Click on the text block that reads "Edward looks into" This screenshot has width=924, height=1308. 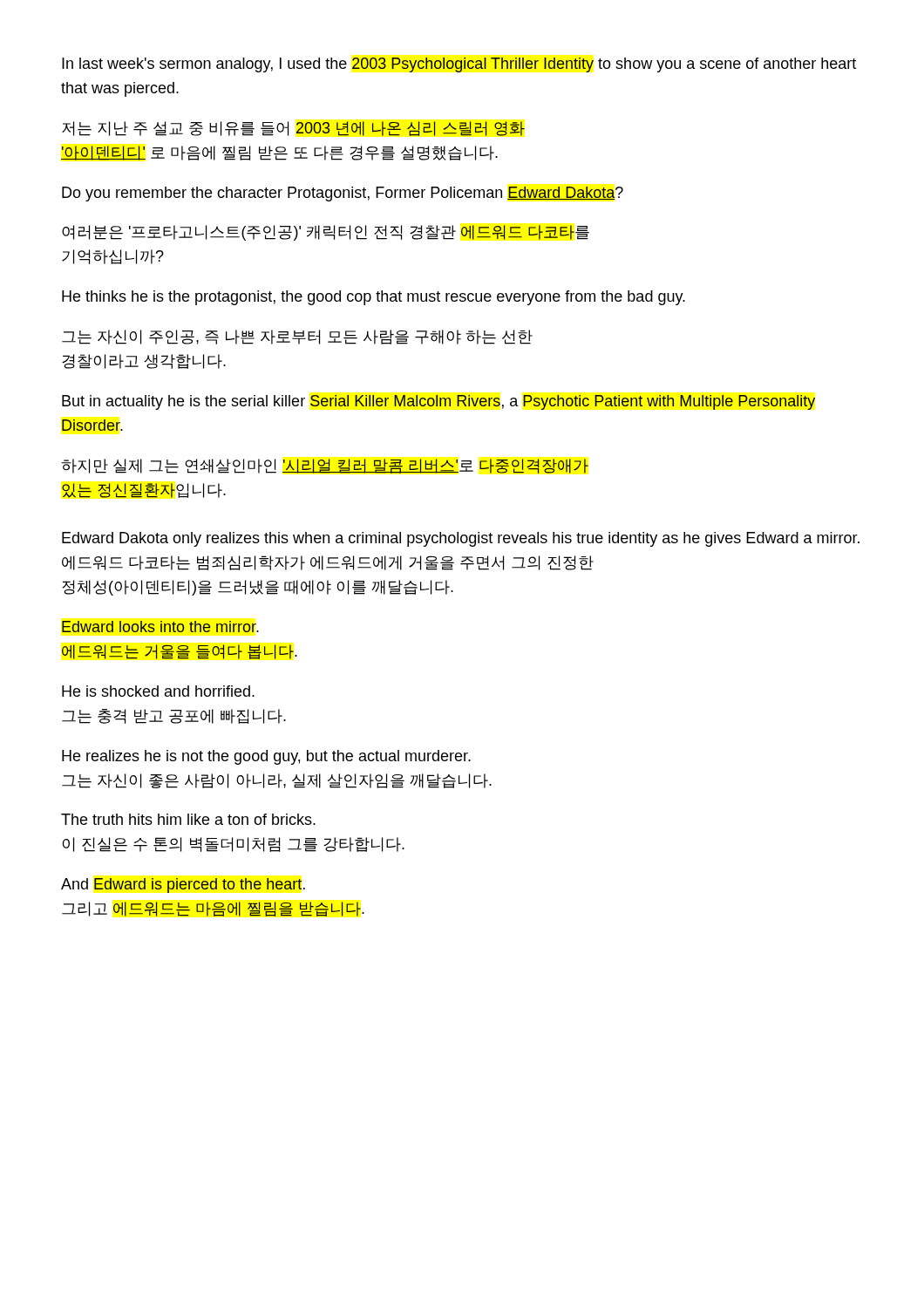coord(180,639)
